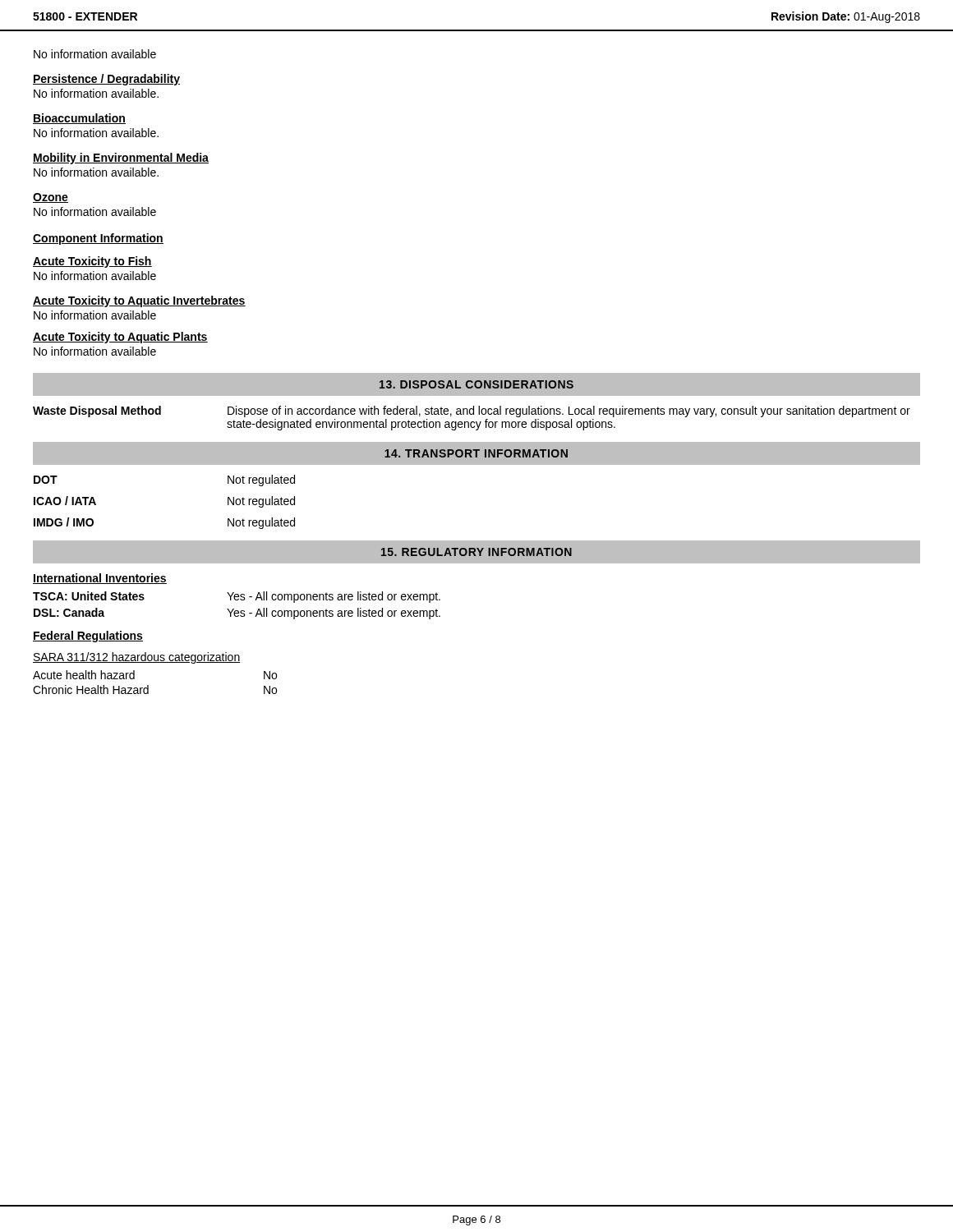Locate the text "IMDG / IMO Not regulated"

(x=67, y=523)
